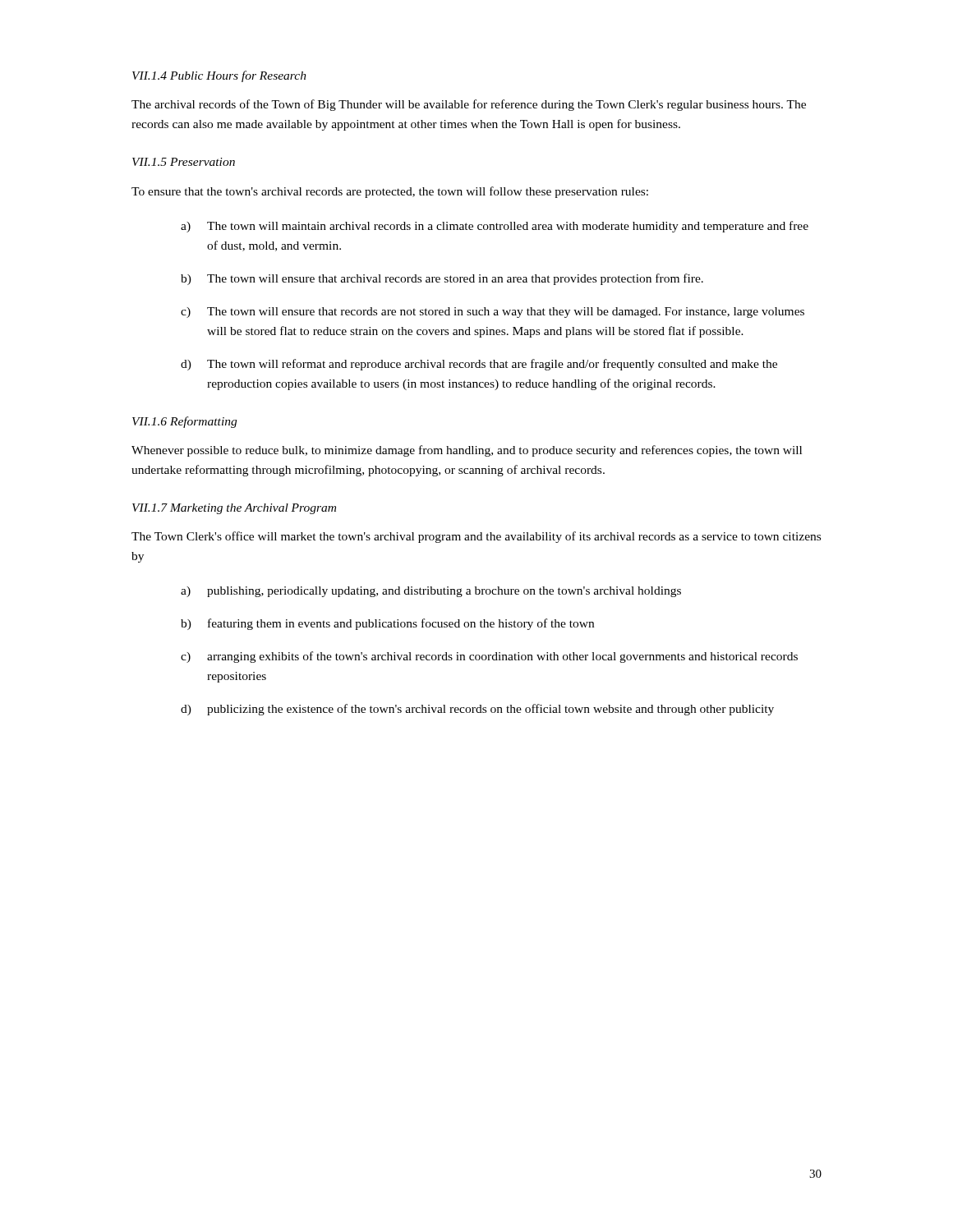Select the section header that says "VII.1.4 Public Hours for Research"
953x1232 pixels.
pyautogui.click(x=219, y=75)
